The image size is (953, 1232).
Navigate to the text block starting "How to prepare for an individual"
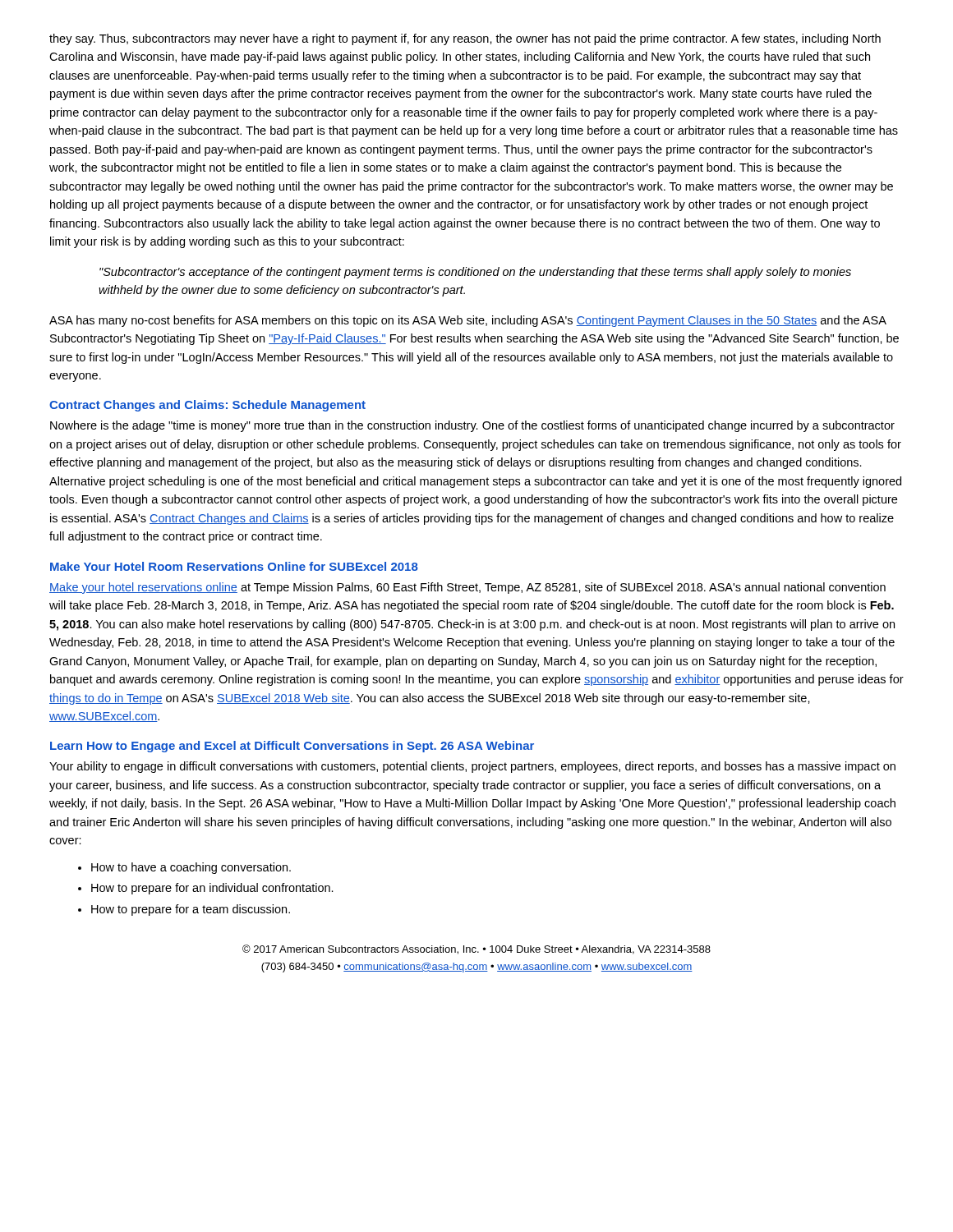[x=212, y=888]
